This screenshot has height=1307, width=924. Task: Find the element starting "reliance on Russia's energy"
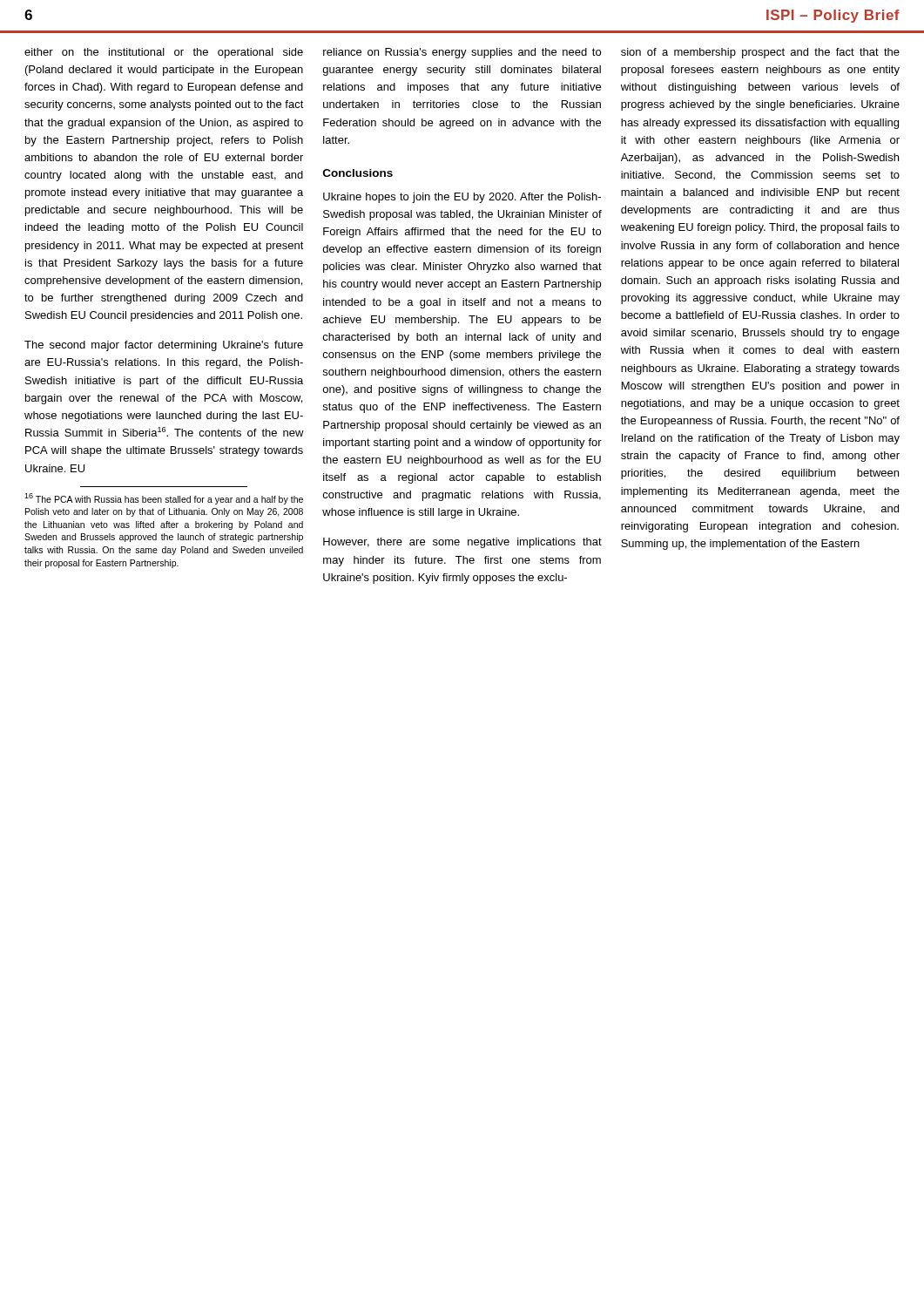click(462, 96)
